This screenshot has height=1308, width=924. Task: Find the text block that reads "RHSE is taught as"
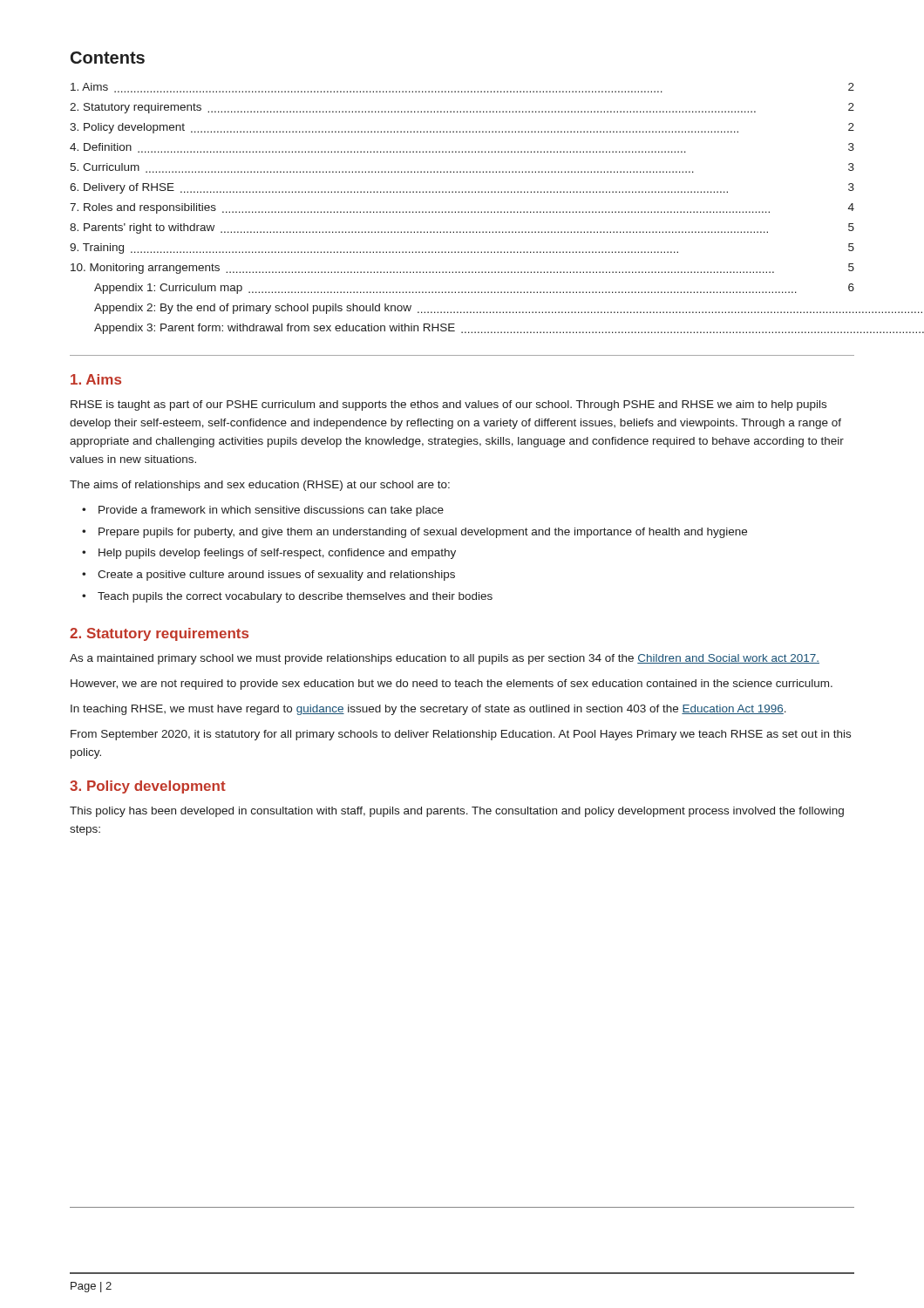click(457, 432)
